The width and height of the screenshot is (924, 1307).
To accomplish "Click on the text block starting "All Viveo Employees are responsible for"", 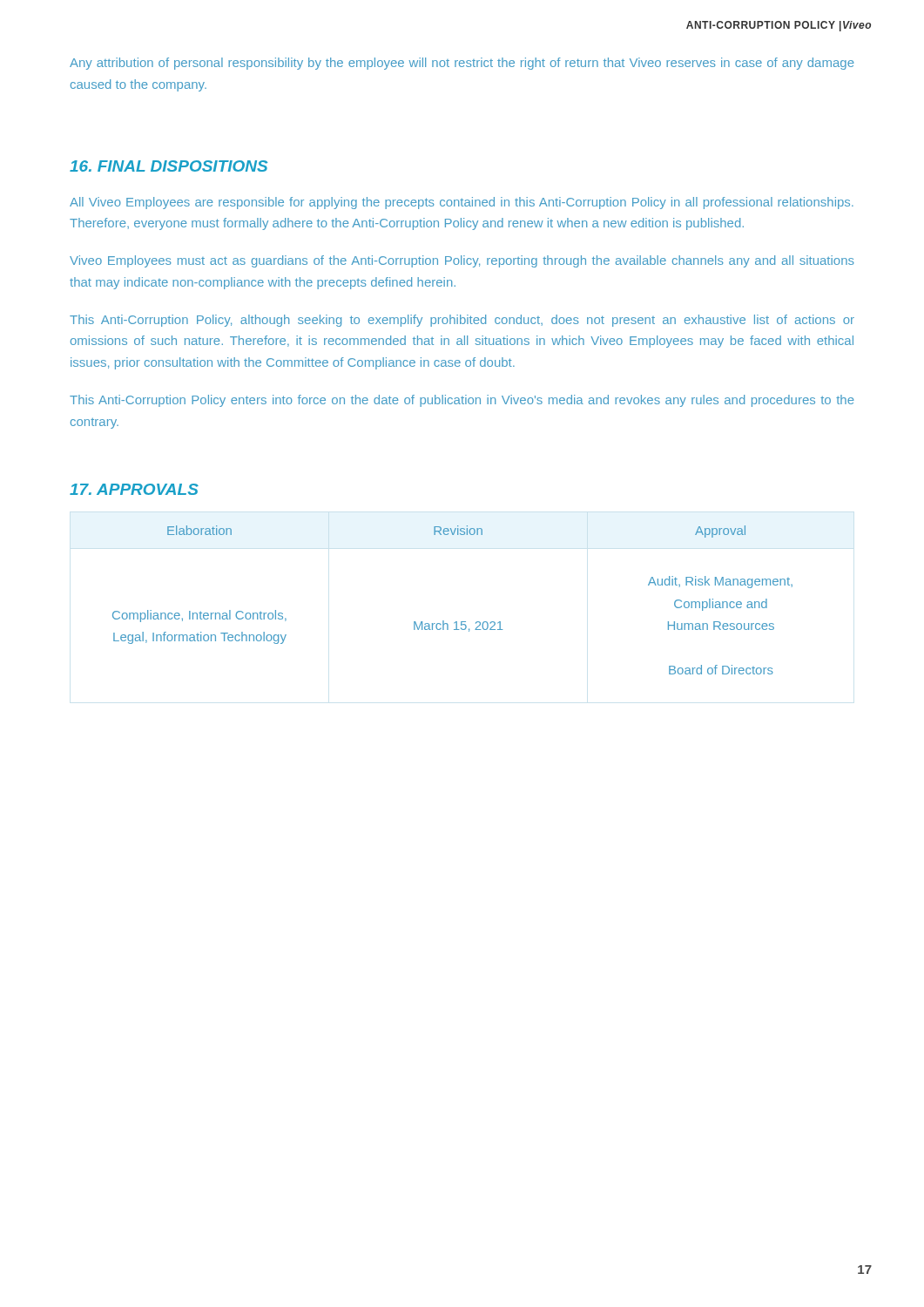I will [462, 212].
